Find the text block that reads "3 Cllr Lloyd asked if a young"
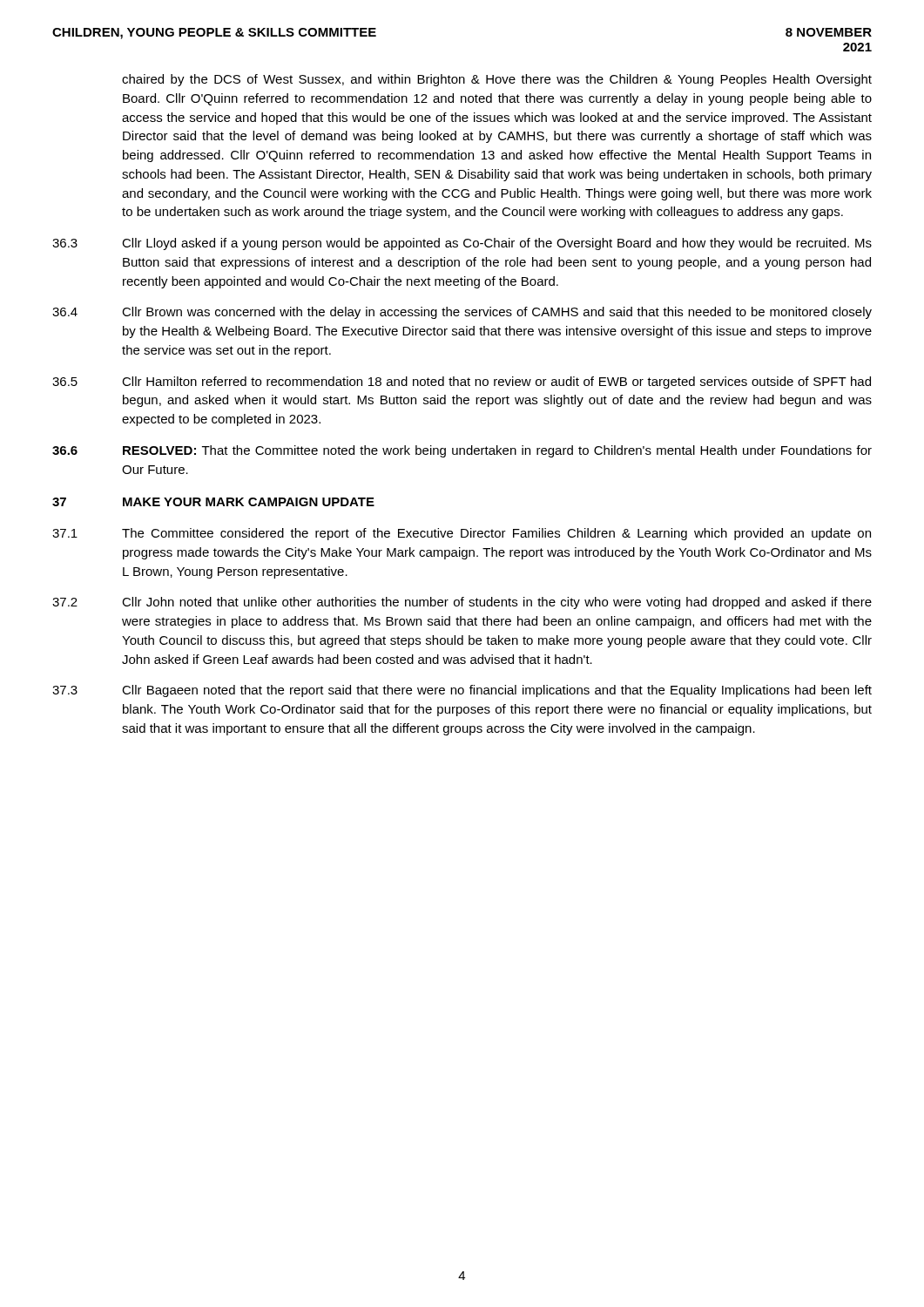 tap(462, 262)
